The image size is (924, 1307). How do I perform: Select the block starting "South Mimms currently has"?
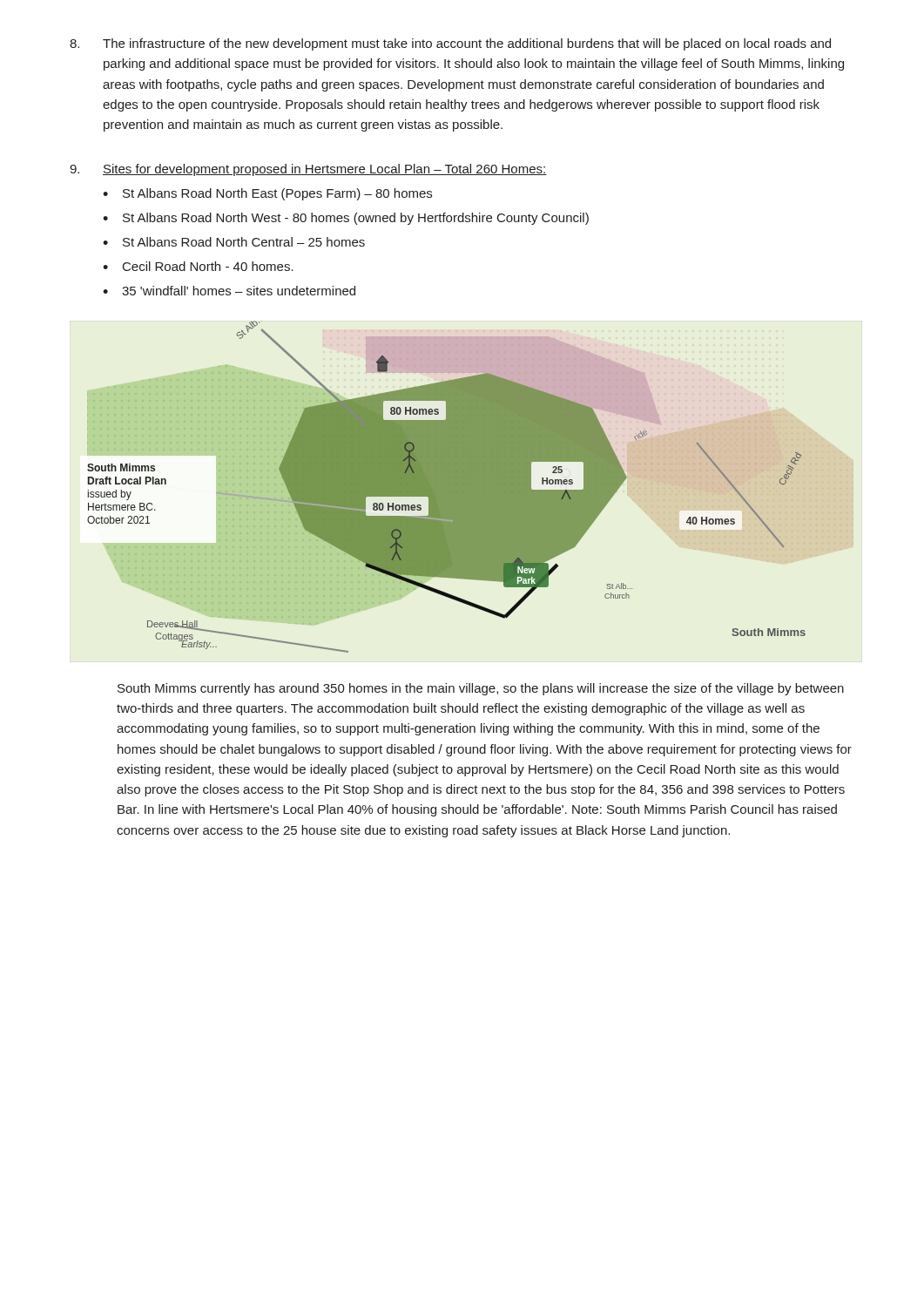[x=484, y=759]
